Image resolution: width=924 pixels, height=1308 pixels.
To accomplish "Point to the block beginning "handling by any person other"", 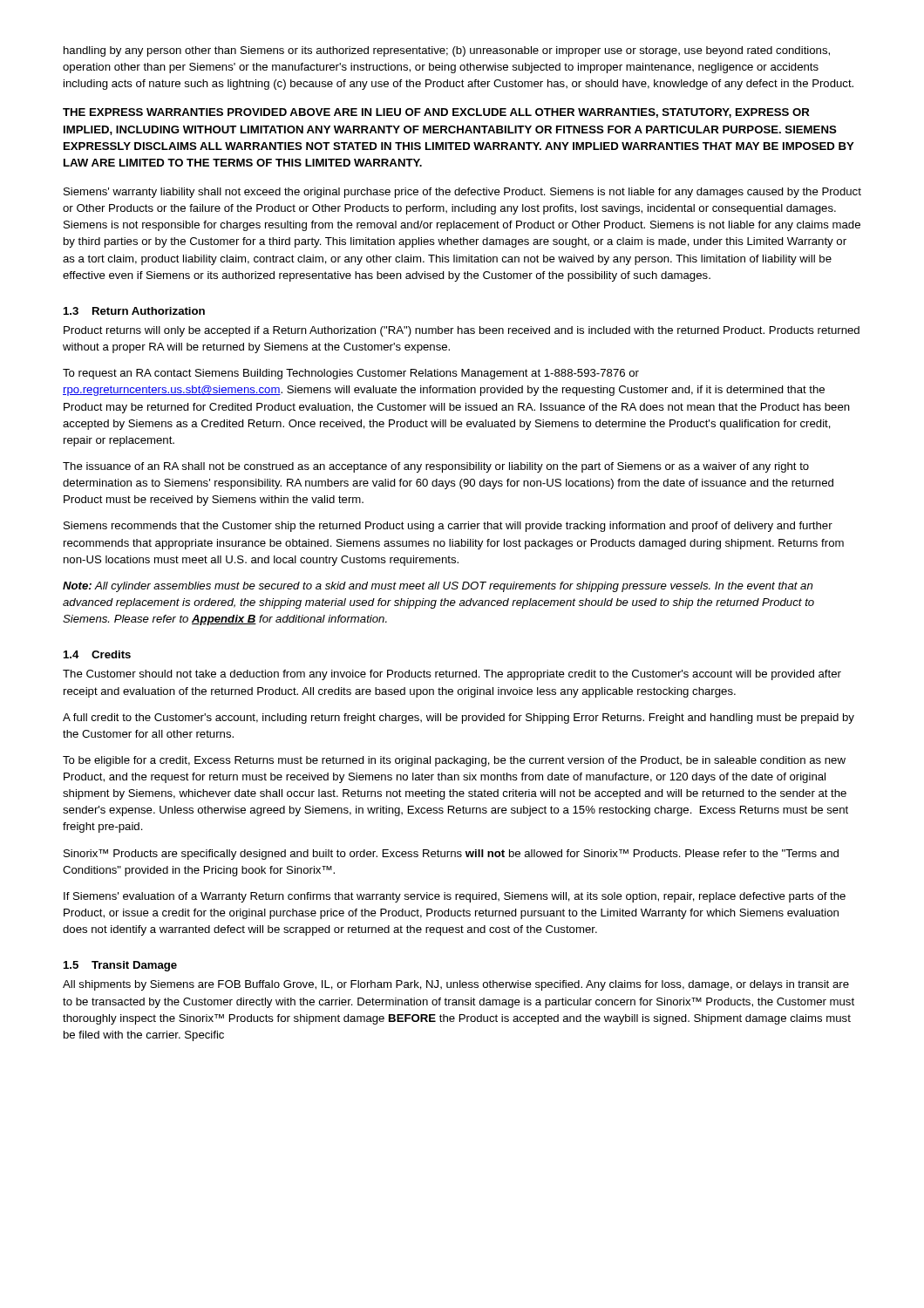I will [459, 67].
